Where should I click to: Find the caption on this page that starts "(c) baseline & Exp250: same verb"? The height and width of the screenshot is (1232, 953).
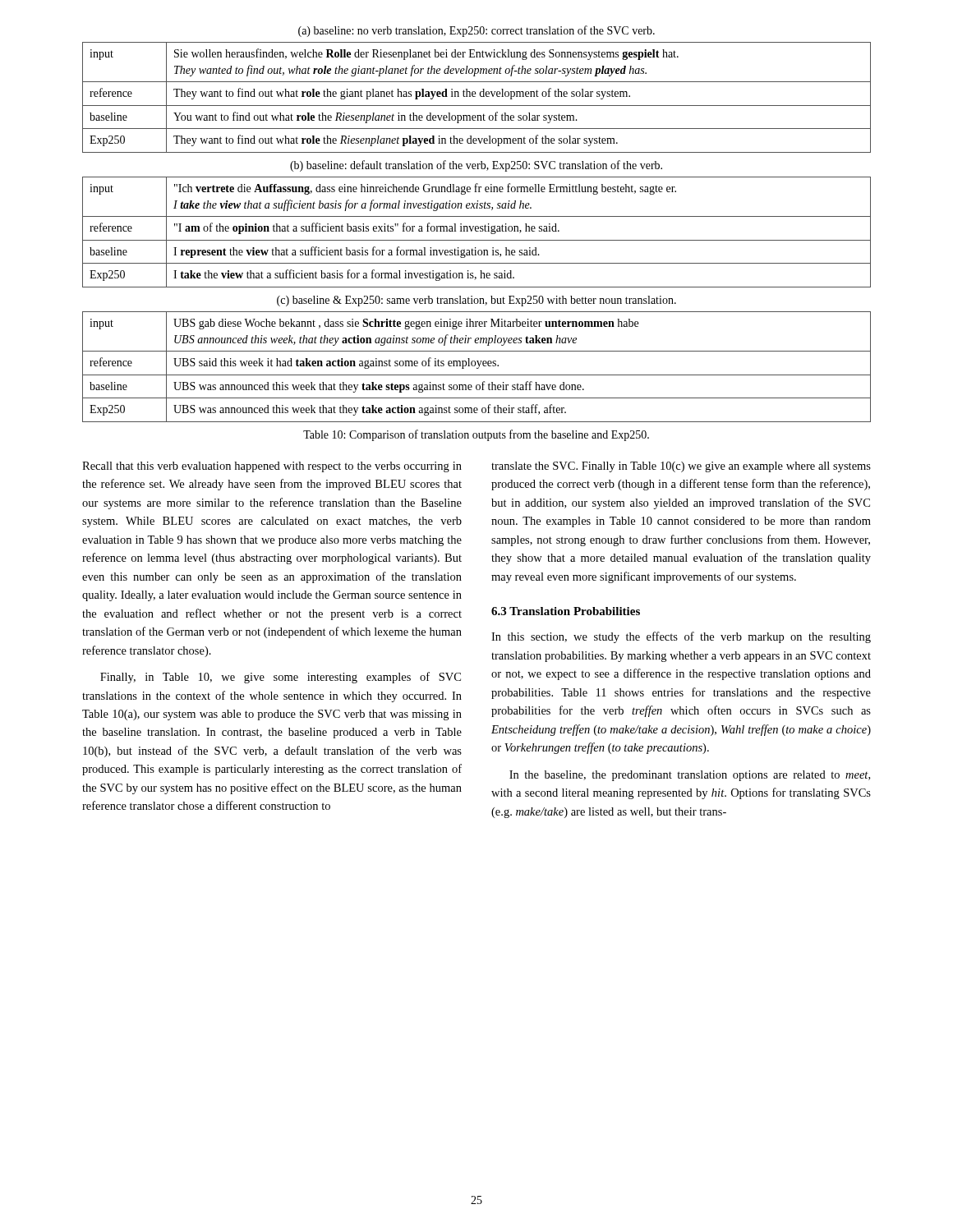click(x=476, y=300)
